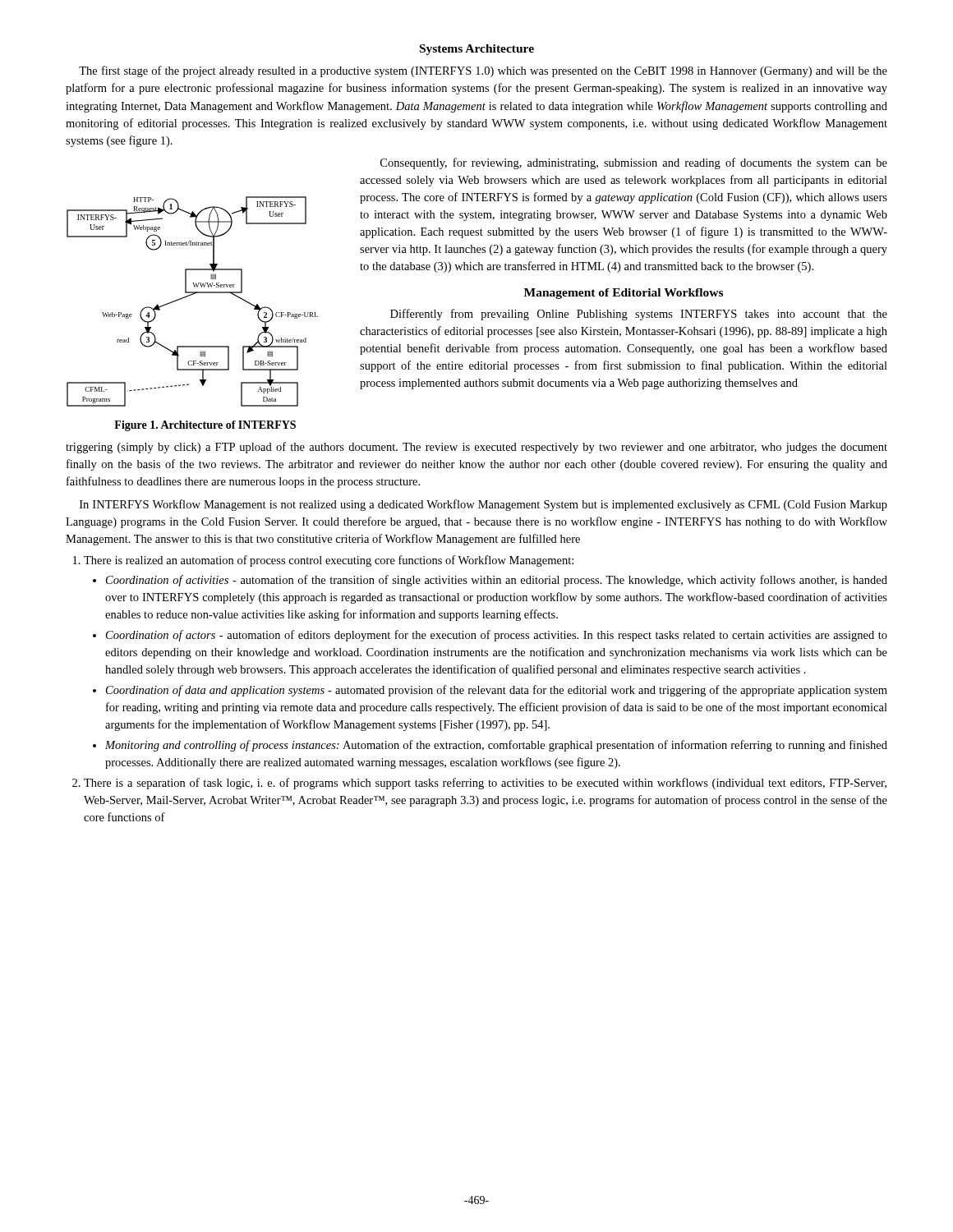953x1232 pixels.
Task: Find "Management of Editorial Workflows" on this page
Action: pos(624,292)
